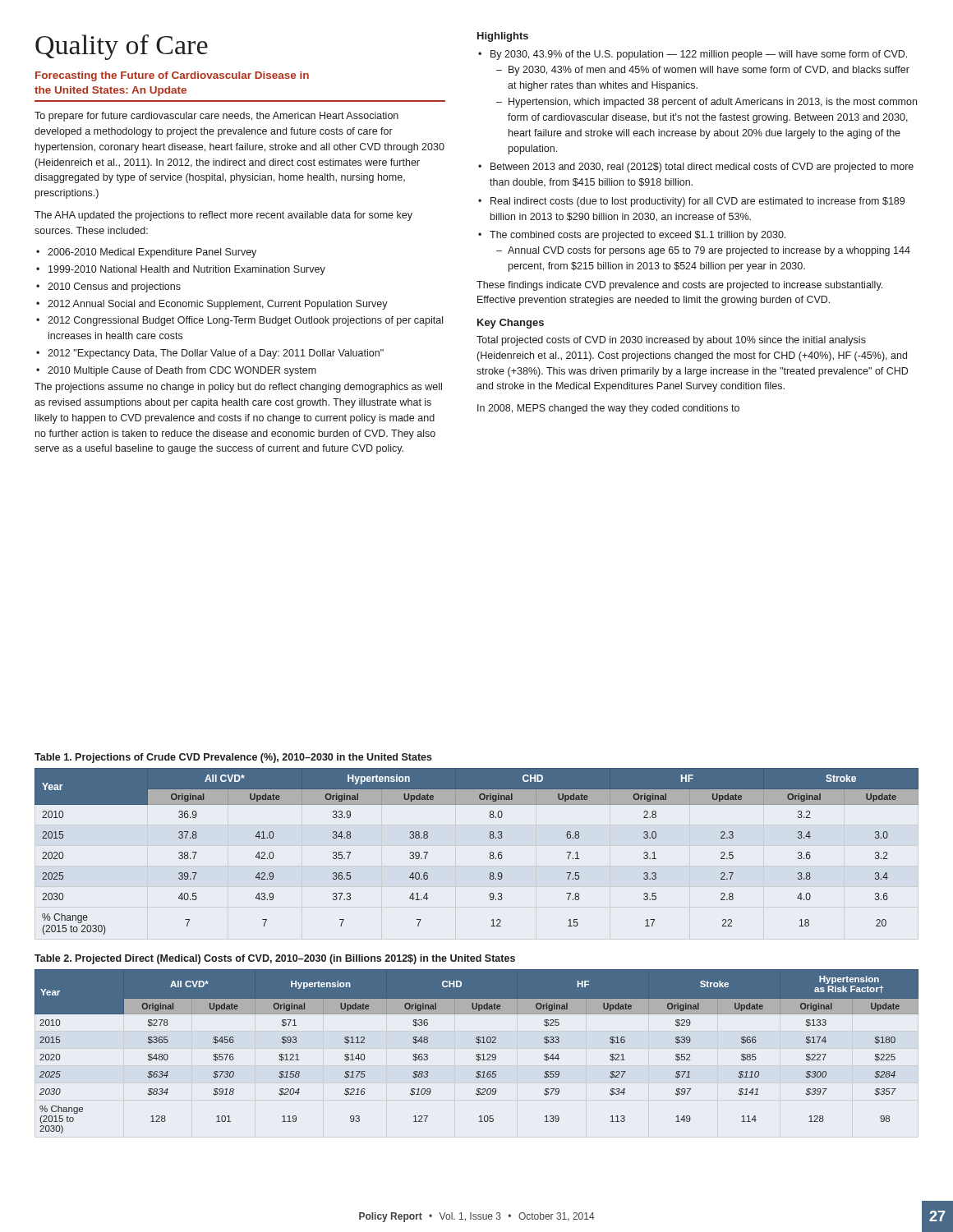Click on the element starting "Table 2. Projected Direct"
Viewport: 953px width, 1232px height.
tap(476, 958)
